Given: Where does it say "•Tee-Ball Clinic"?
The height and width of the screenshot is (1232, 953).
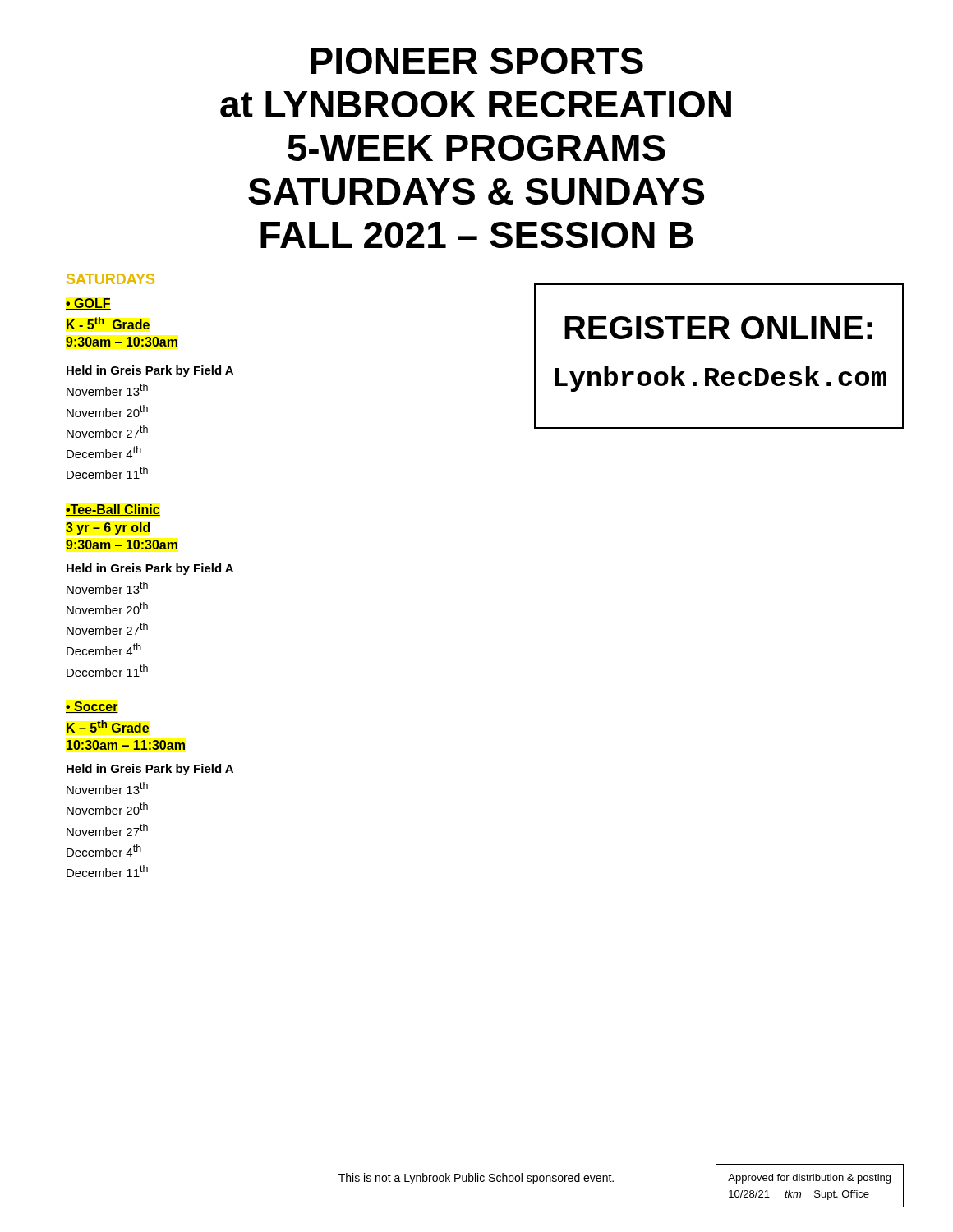Looking at the screenshot, I should [x=113, y=509].
